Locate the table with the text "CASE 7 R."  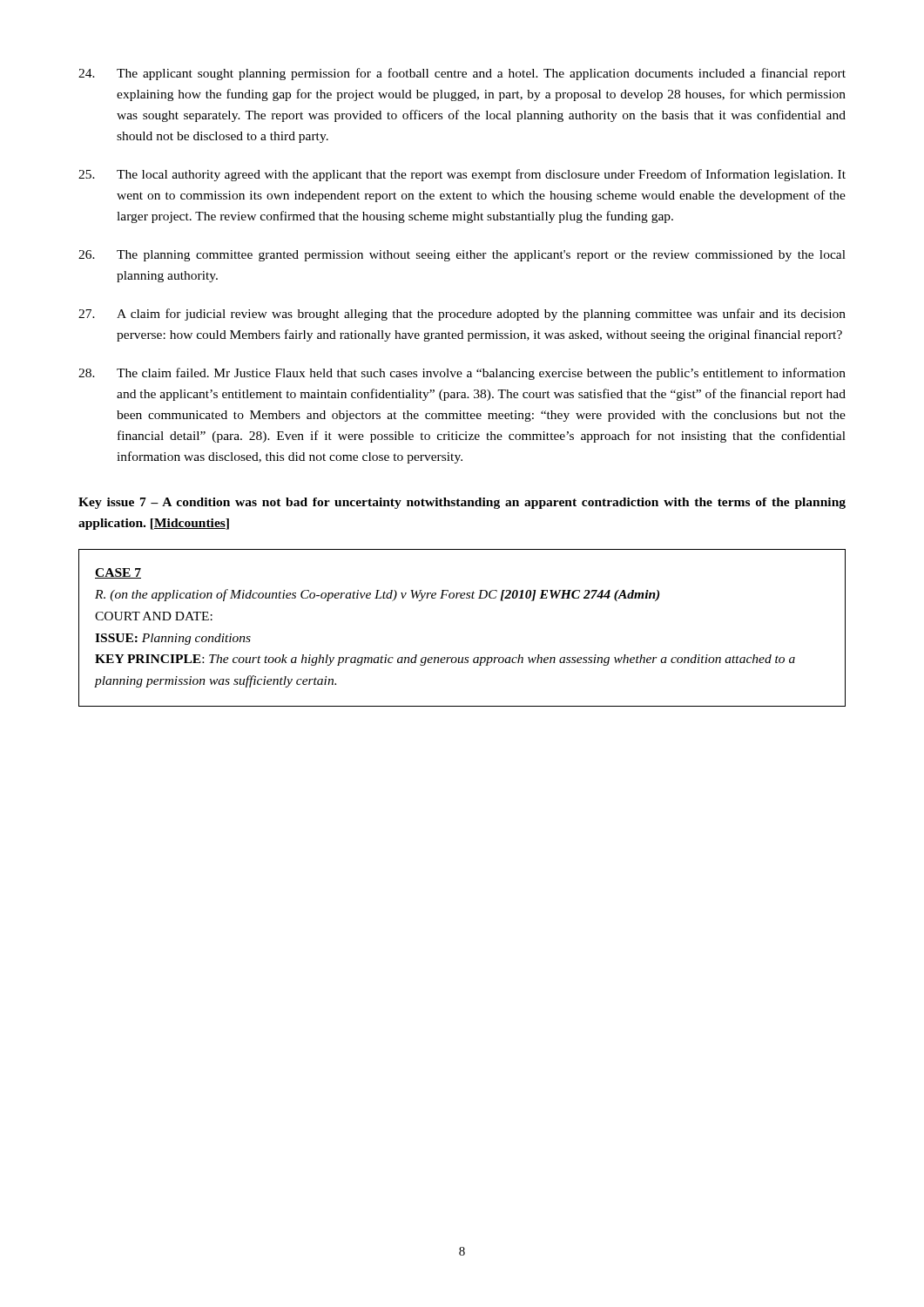point(462,628)
